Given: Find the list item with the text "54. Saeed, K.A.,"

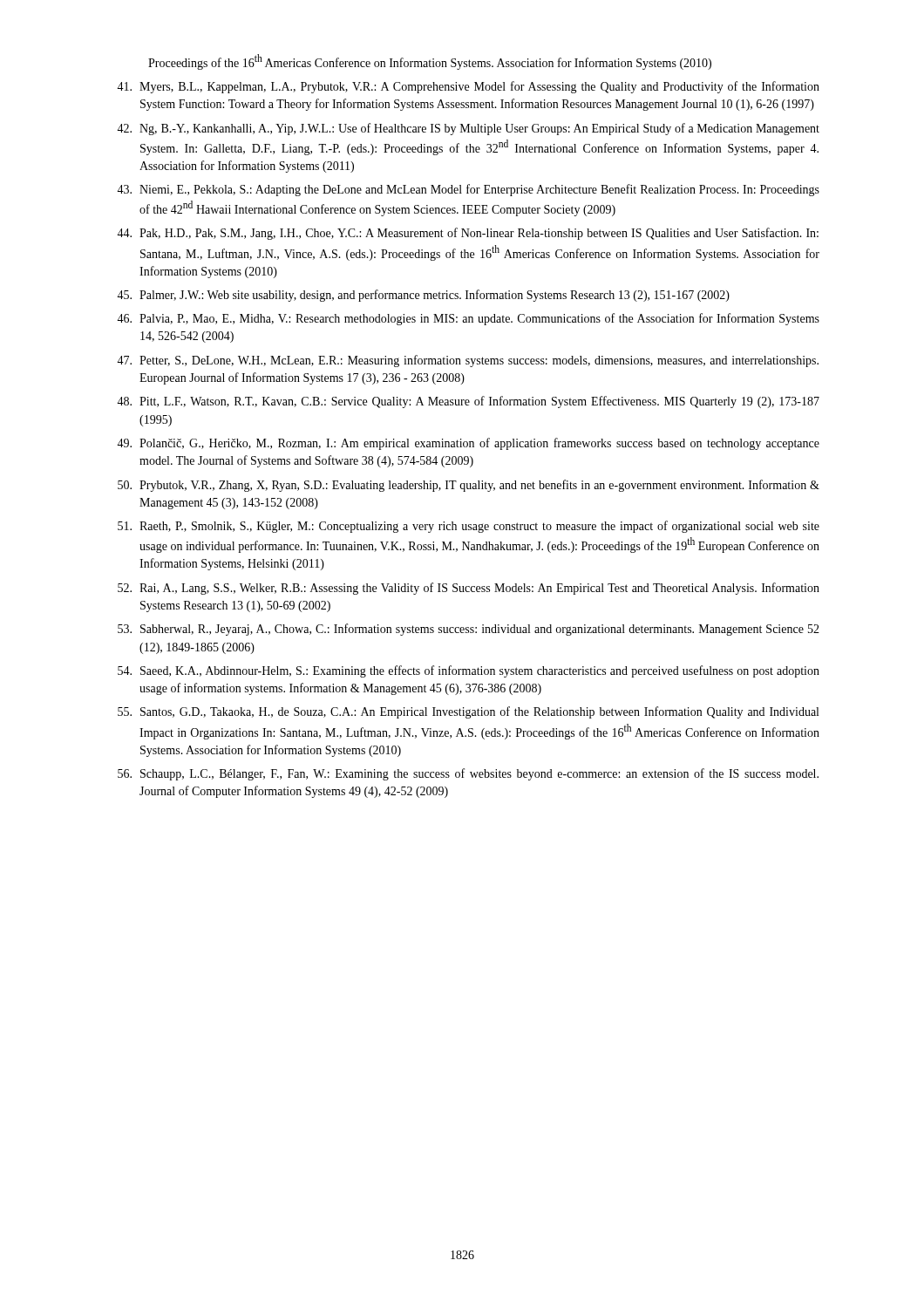Looking at the screenshot, I should tap(462, 680).
